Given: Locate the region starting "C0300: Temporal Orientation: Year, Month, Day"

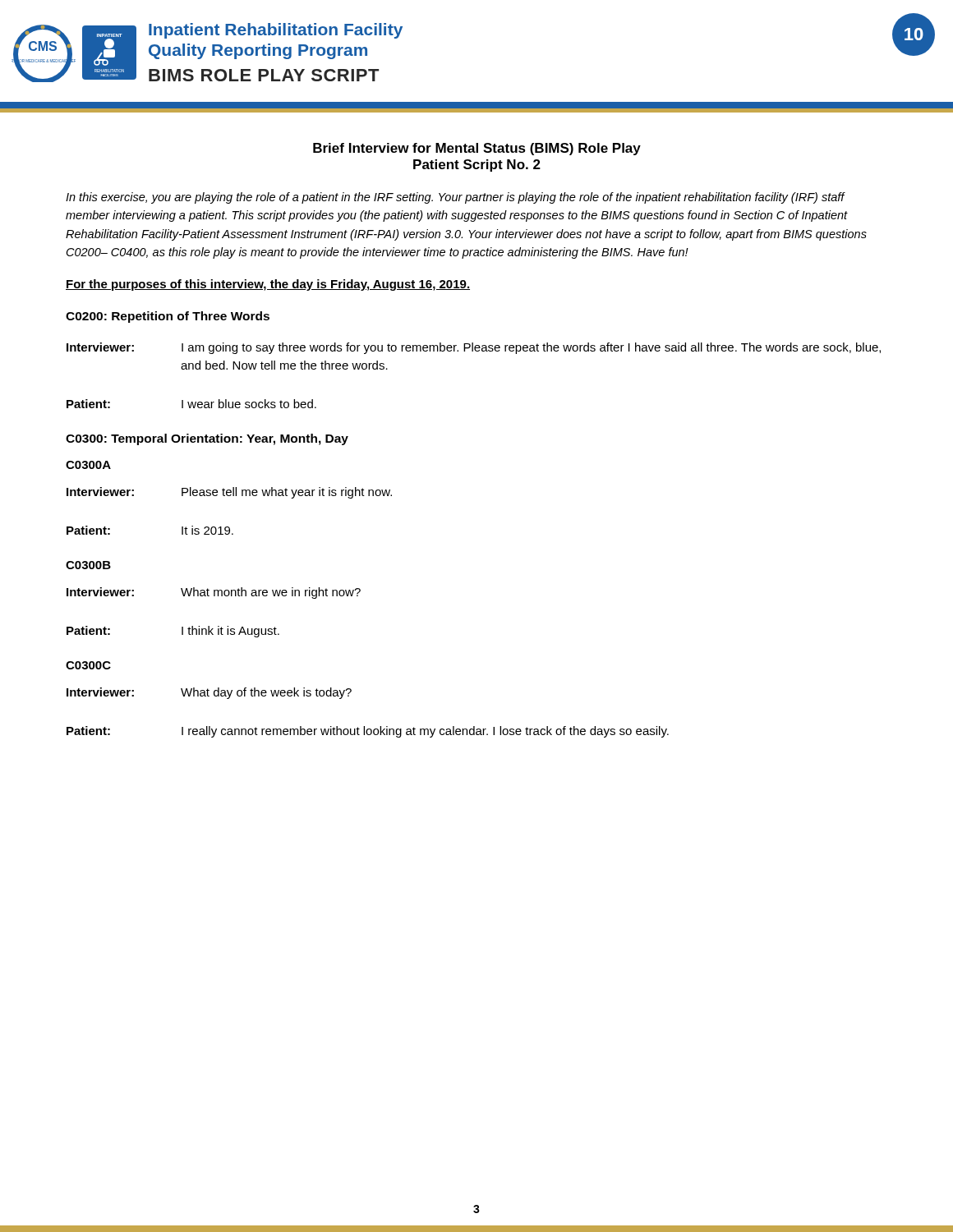Looking at the screenshot, I should click(207, 438).
